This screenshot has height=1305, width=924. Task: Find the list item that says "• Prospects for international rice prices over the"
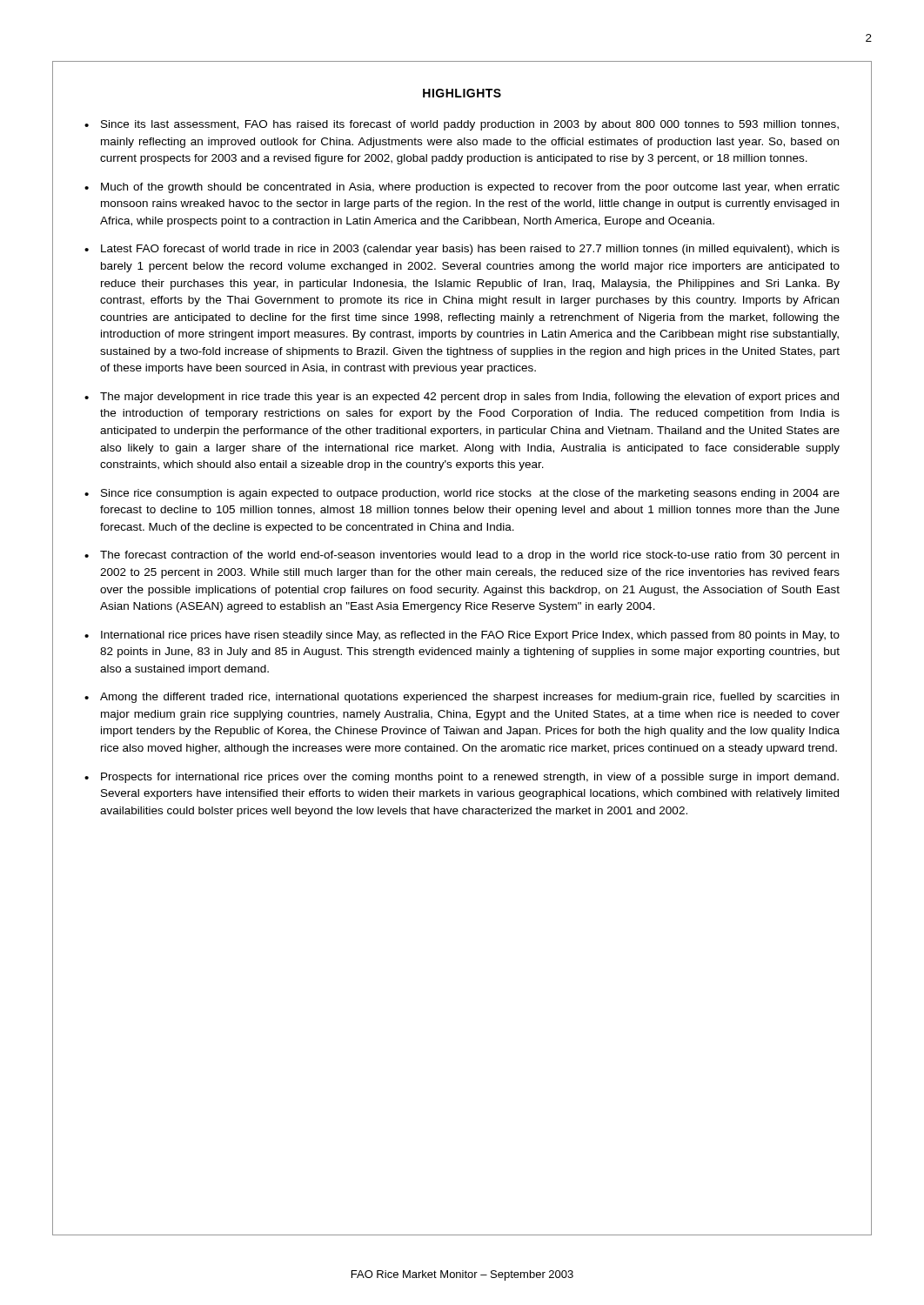(x=462, y=793)
